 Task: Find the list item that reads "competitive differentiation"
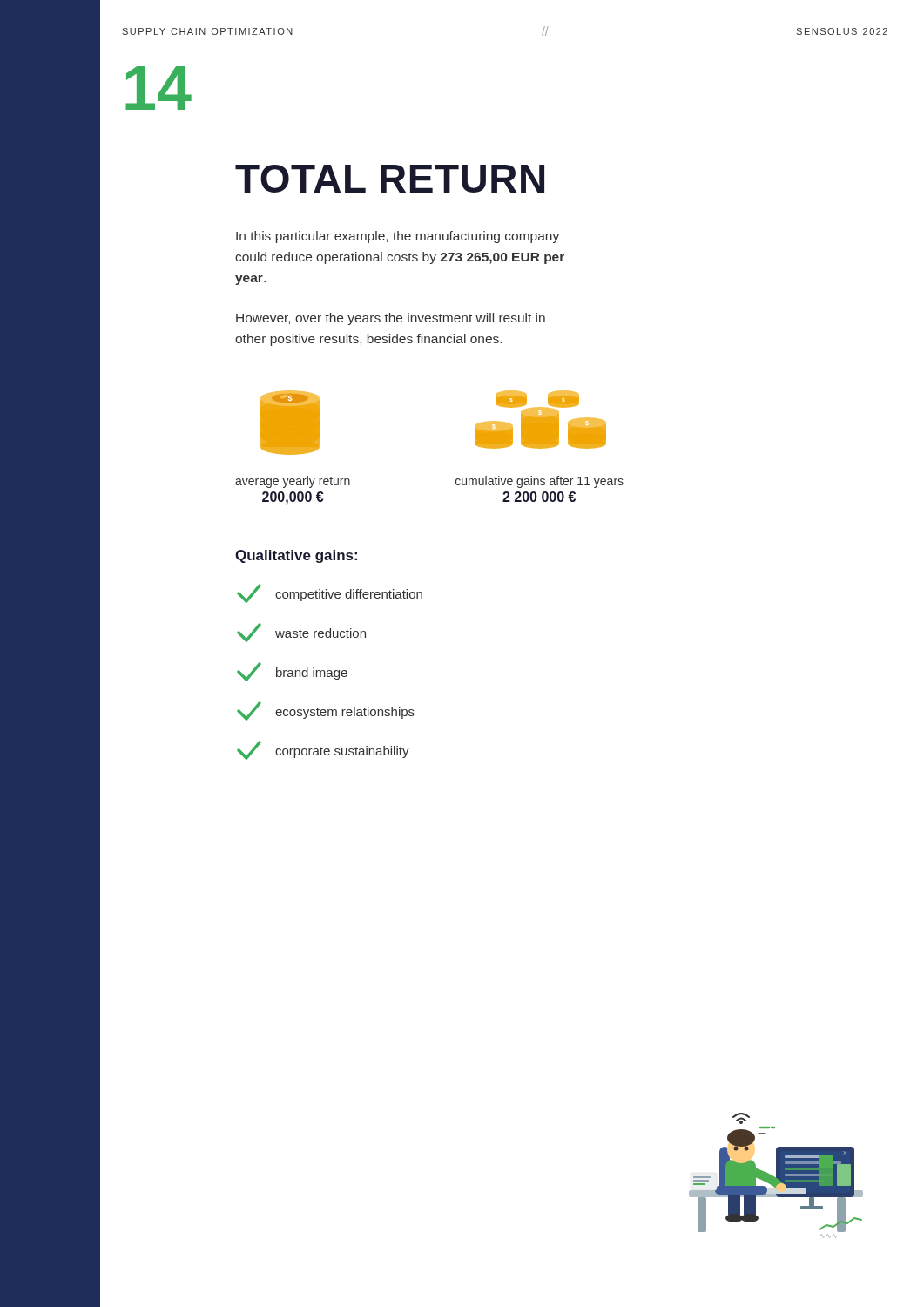pos(329,594)
